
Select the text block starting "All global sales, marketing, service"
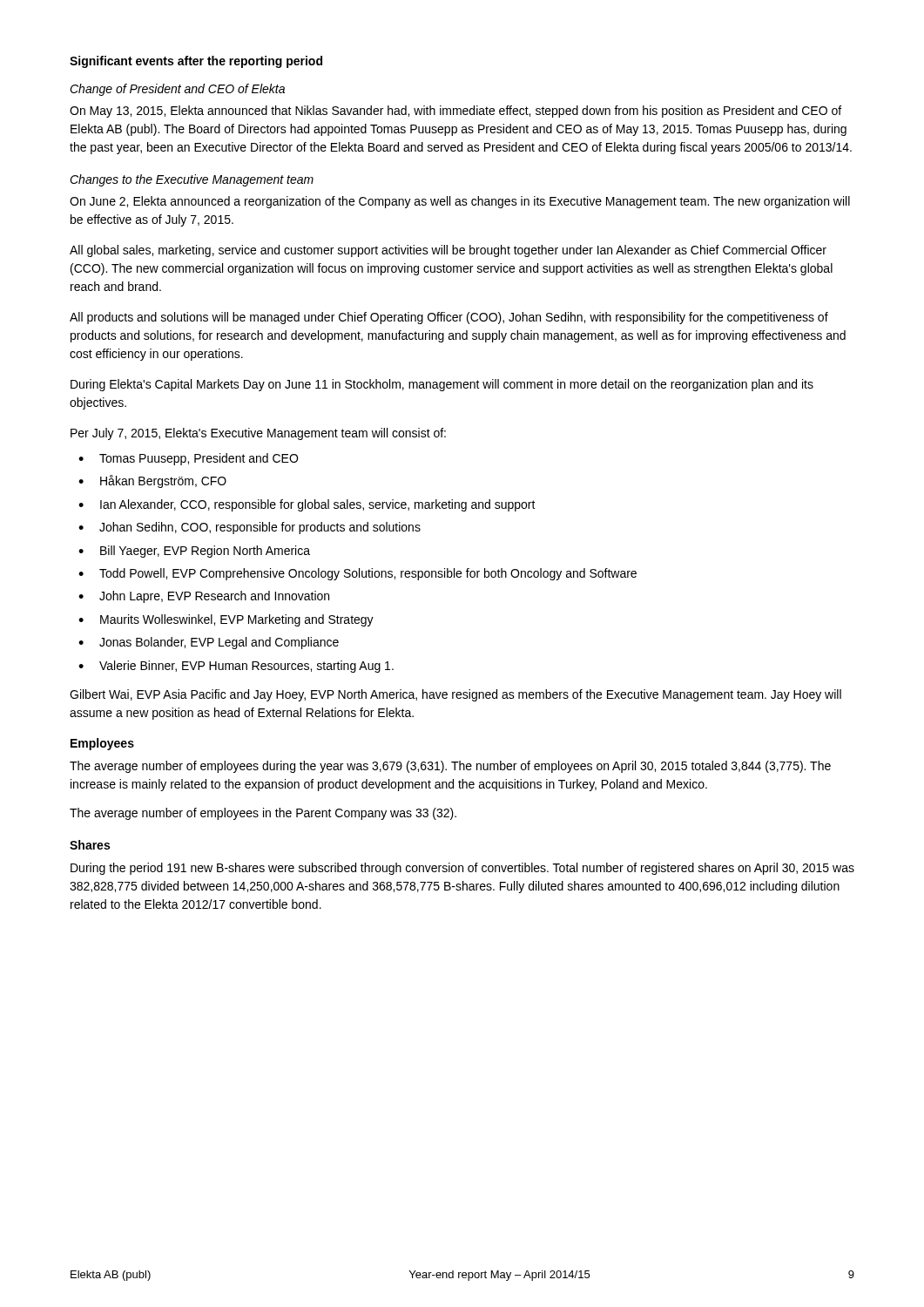[x=451, y=268]
